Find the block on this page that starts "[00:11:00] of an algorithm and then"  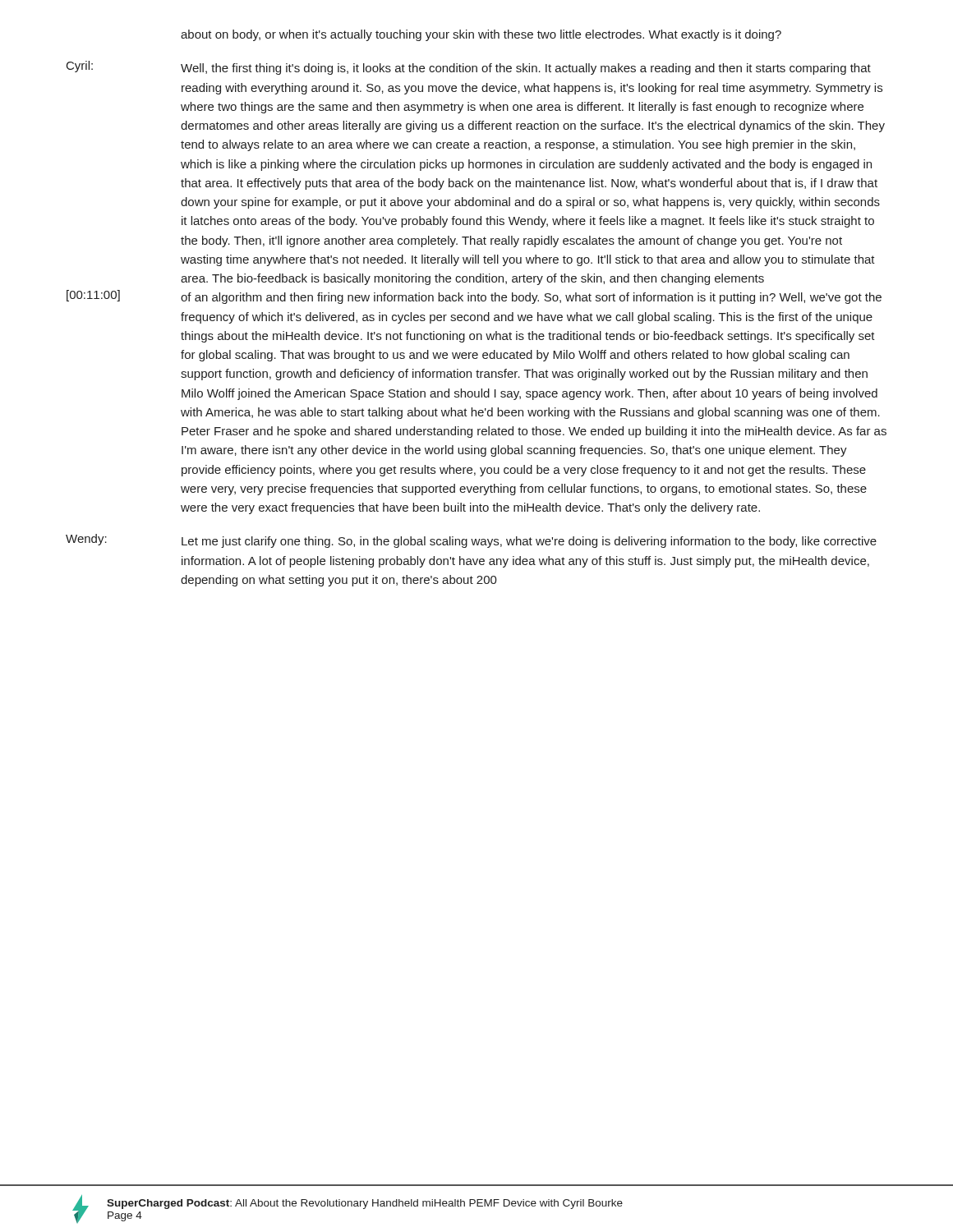(x=476, y=402)
